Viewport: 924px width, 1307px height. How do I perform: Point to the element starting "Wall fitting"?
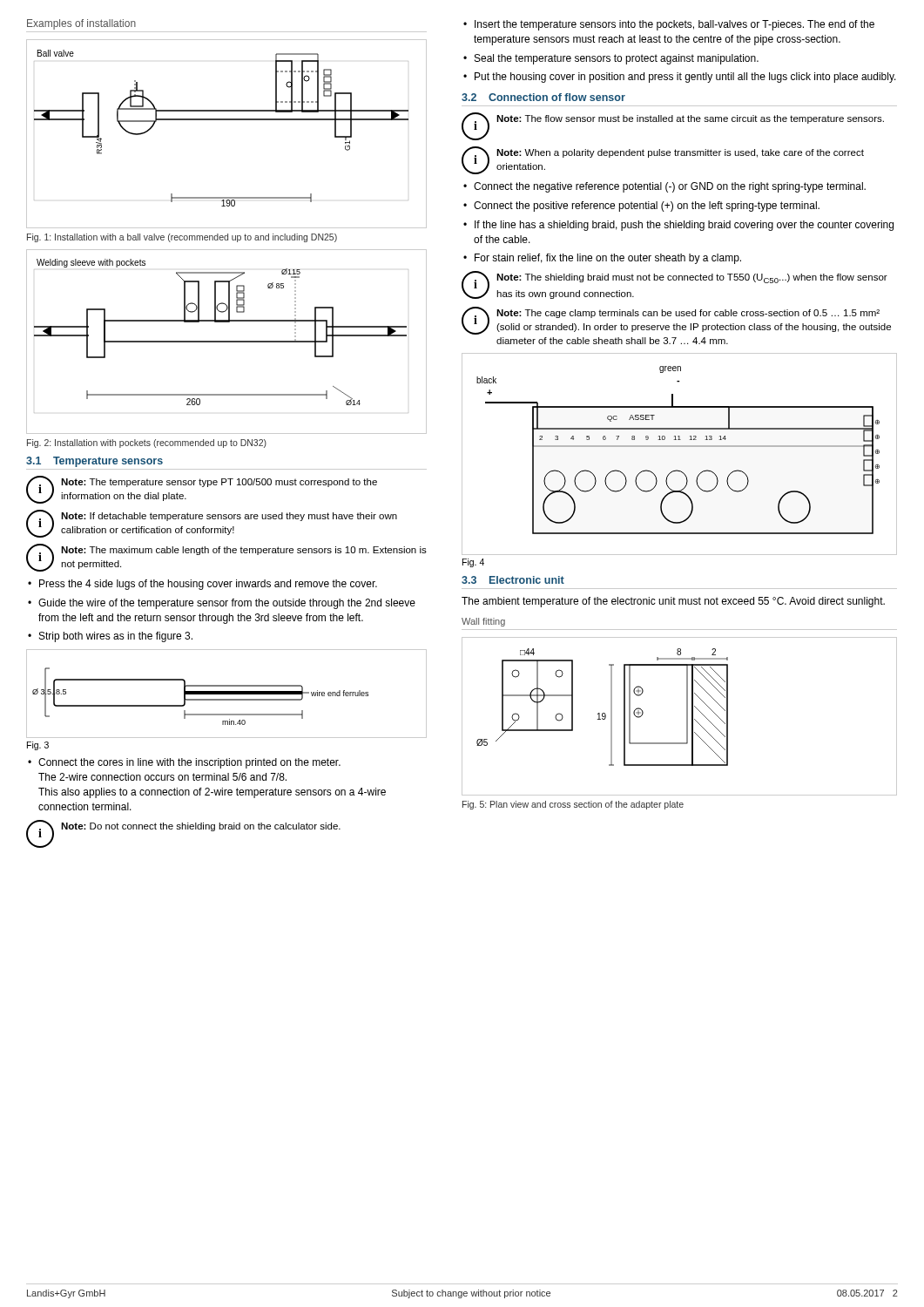coord(483,621)
